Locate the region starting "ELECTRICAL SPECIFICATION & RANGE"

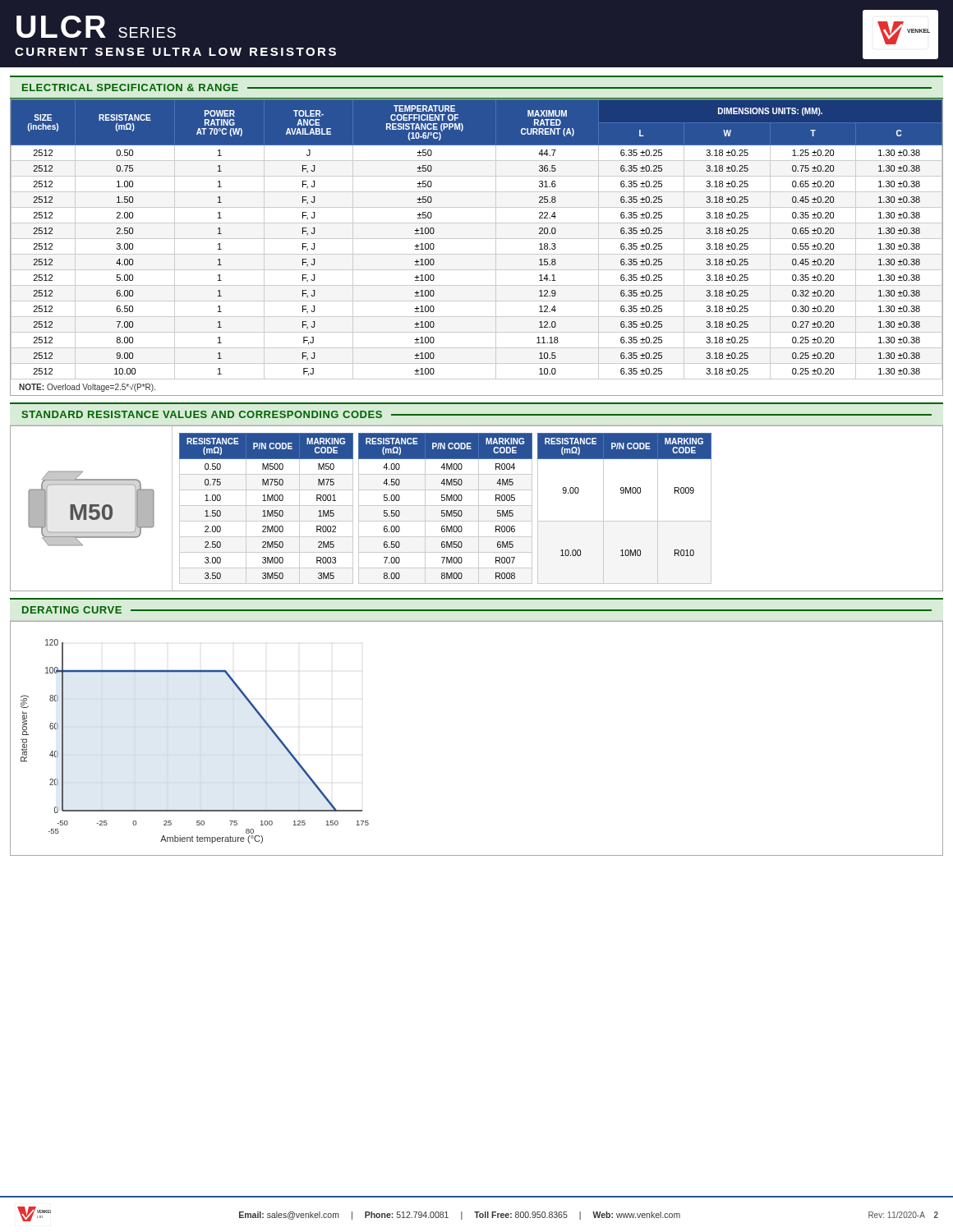point(476,87)
